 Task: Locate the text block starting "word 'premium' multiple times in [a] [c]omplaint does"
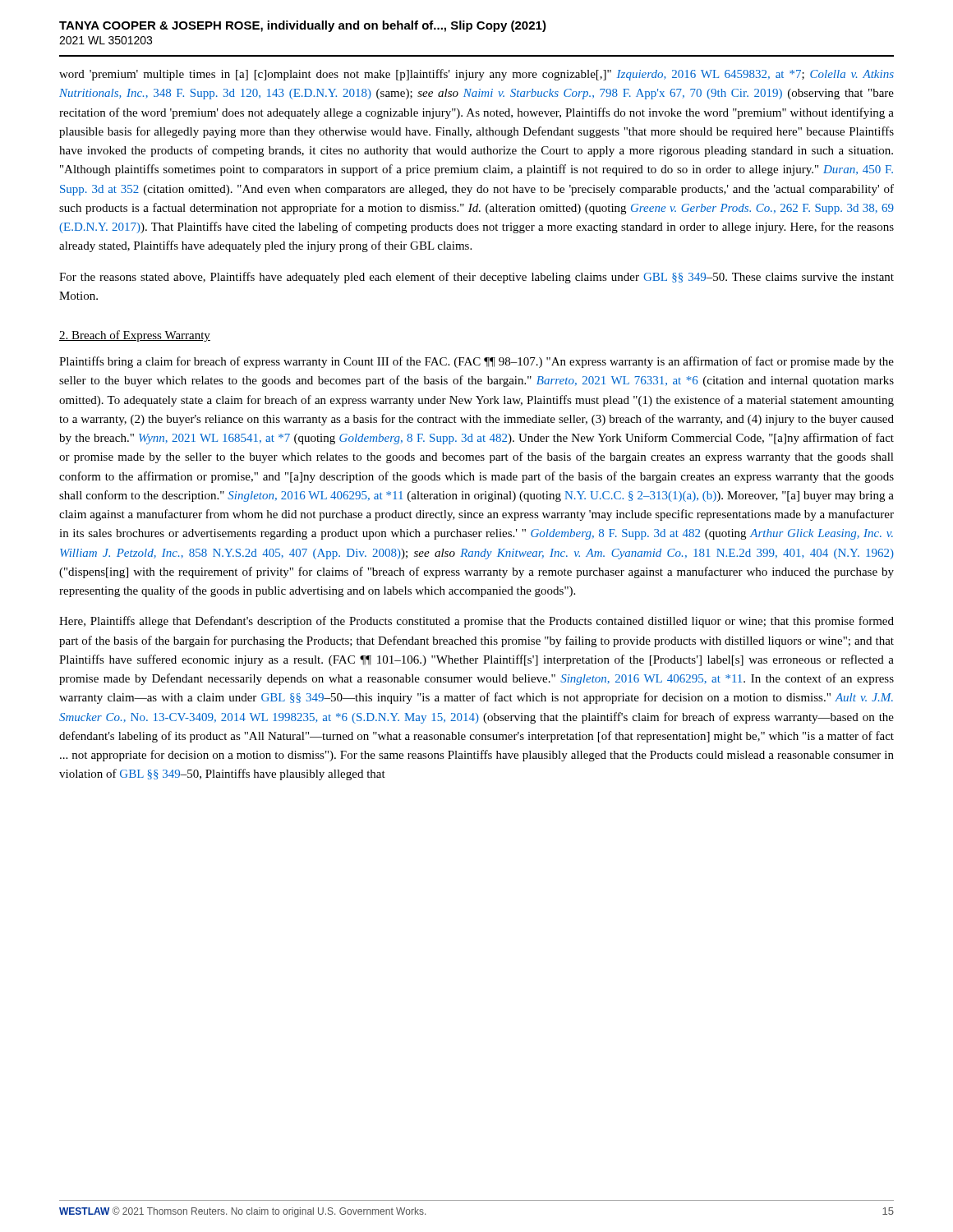pos(476,160)
